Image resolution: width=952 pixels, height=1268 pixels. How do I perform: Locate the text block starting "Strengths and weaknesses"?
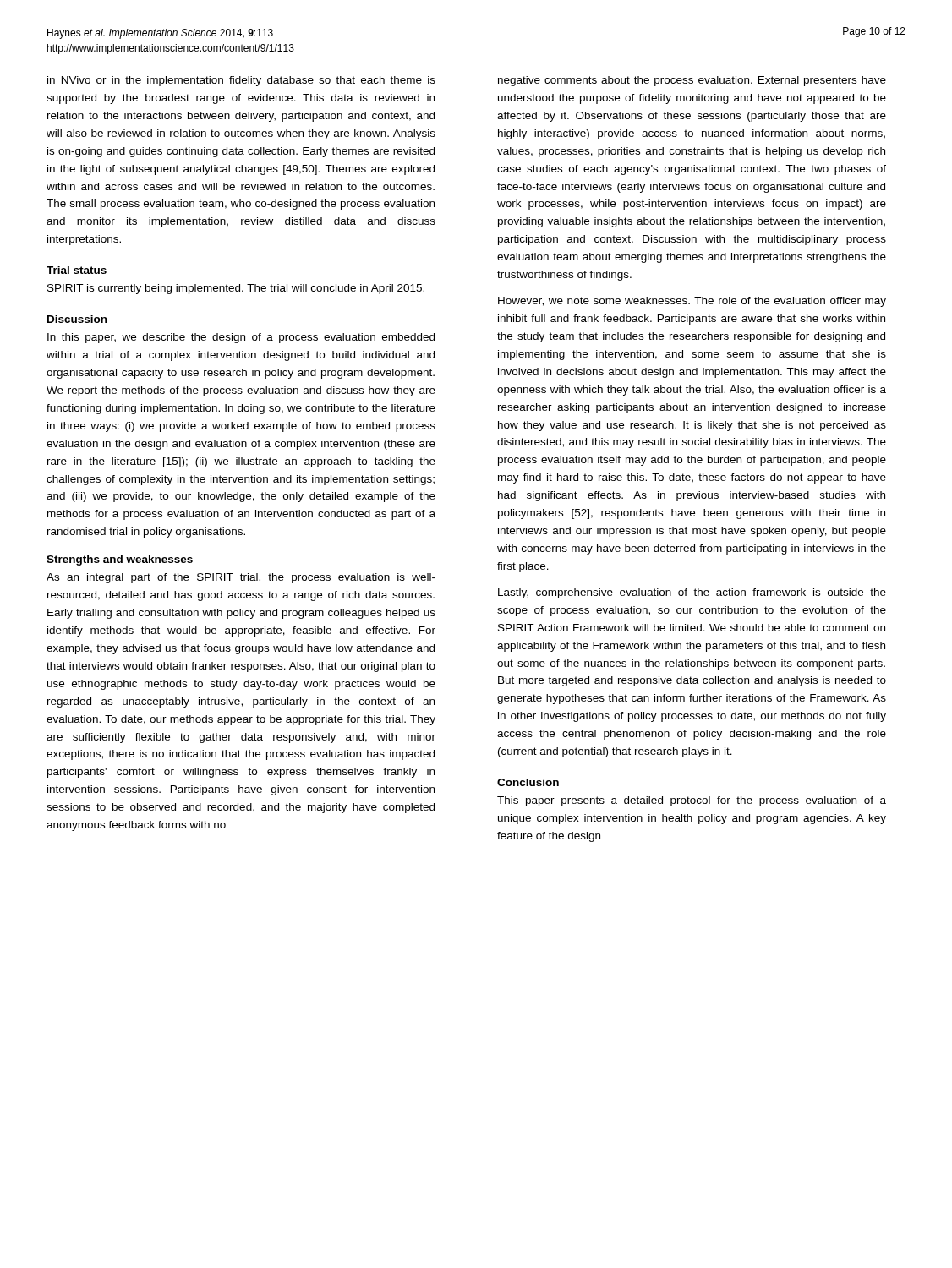point(120,559)
